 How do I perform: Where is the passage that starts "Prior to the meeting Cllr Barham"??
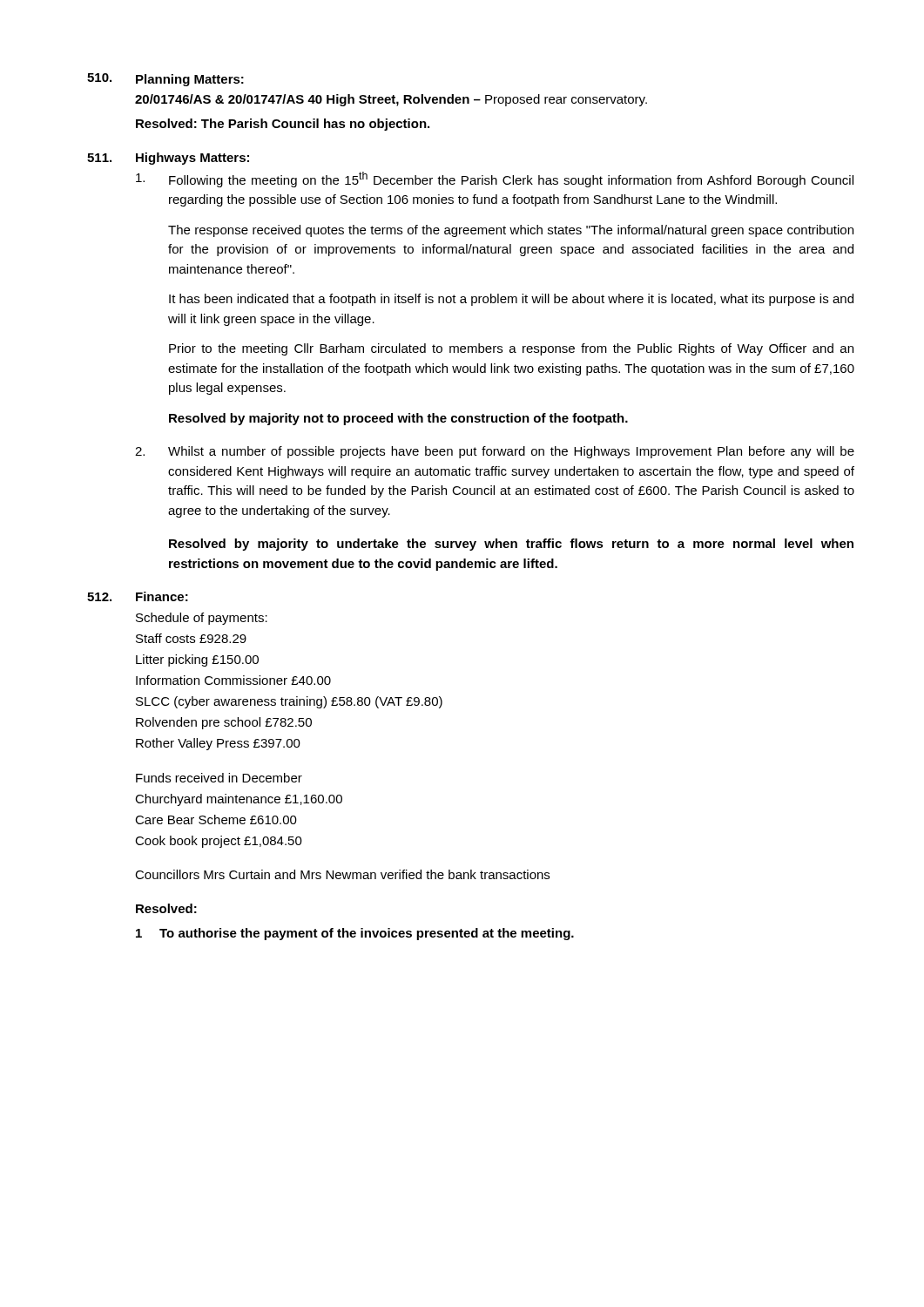click(511, 368)
